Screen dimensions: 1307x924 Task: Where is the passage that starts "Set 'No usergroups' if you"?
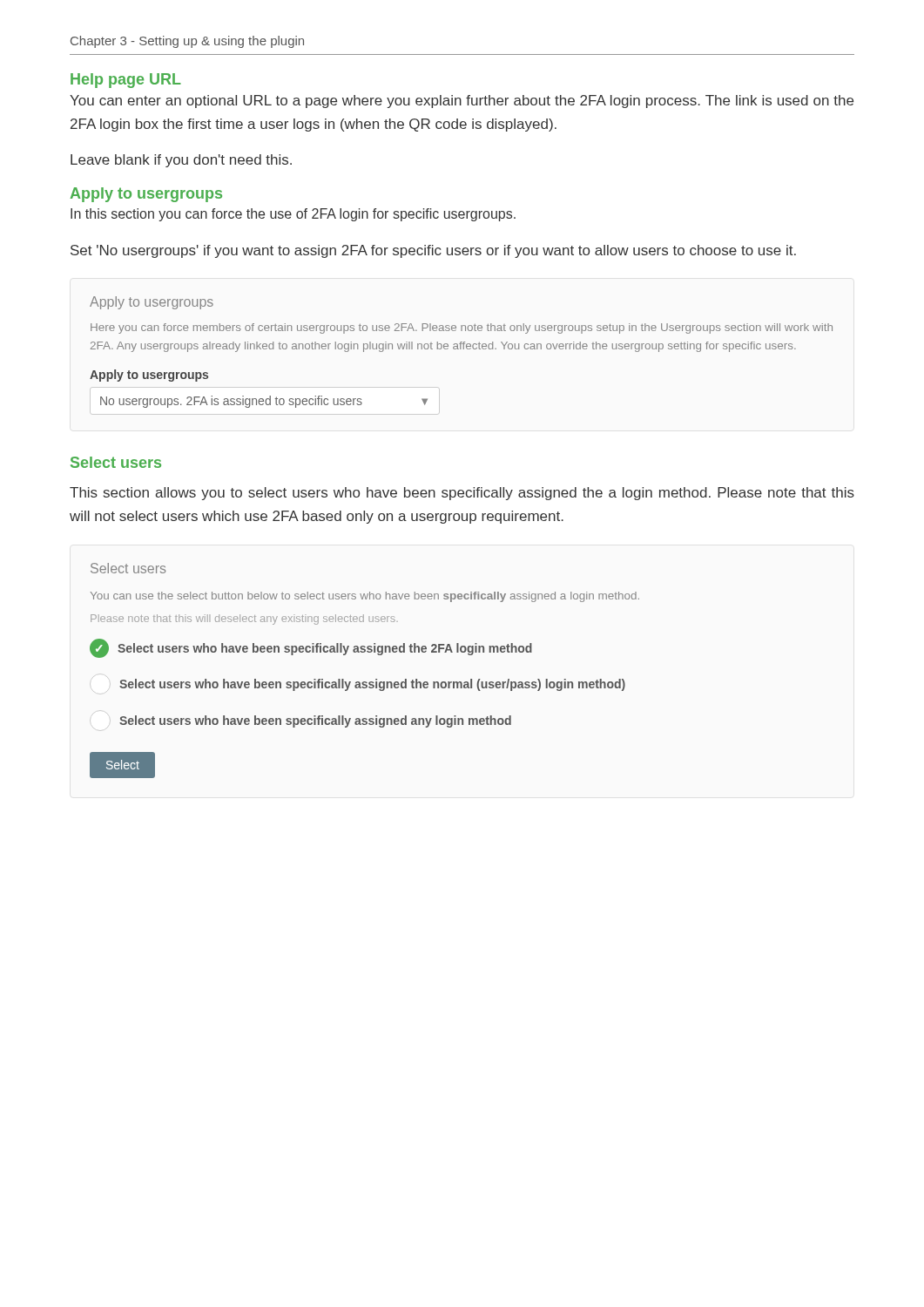point(433,251)
